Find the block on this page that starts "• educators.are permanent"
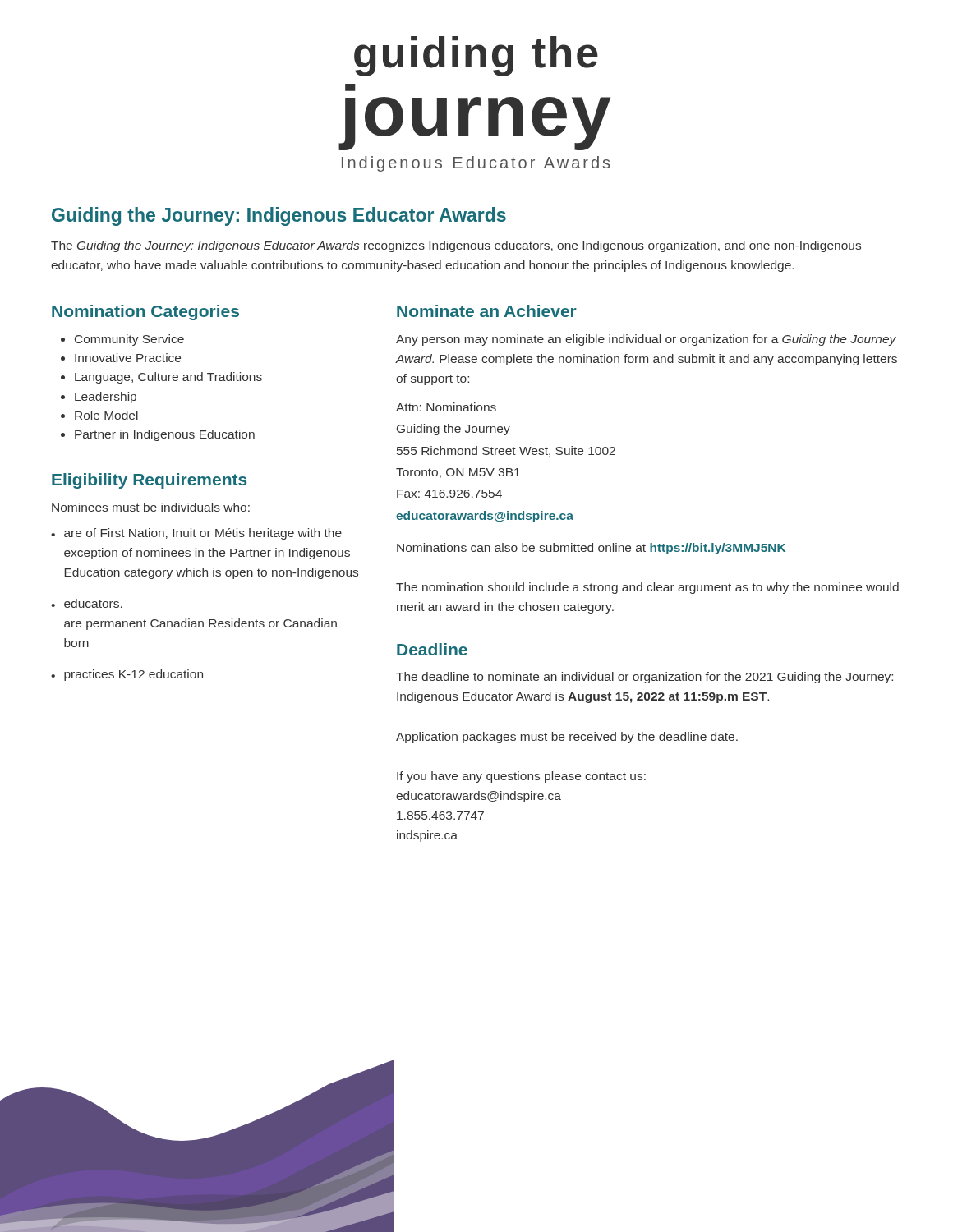The width and height of the screenshot is (953, 1232). 207,624
